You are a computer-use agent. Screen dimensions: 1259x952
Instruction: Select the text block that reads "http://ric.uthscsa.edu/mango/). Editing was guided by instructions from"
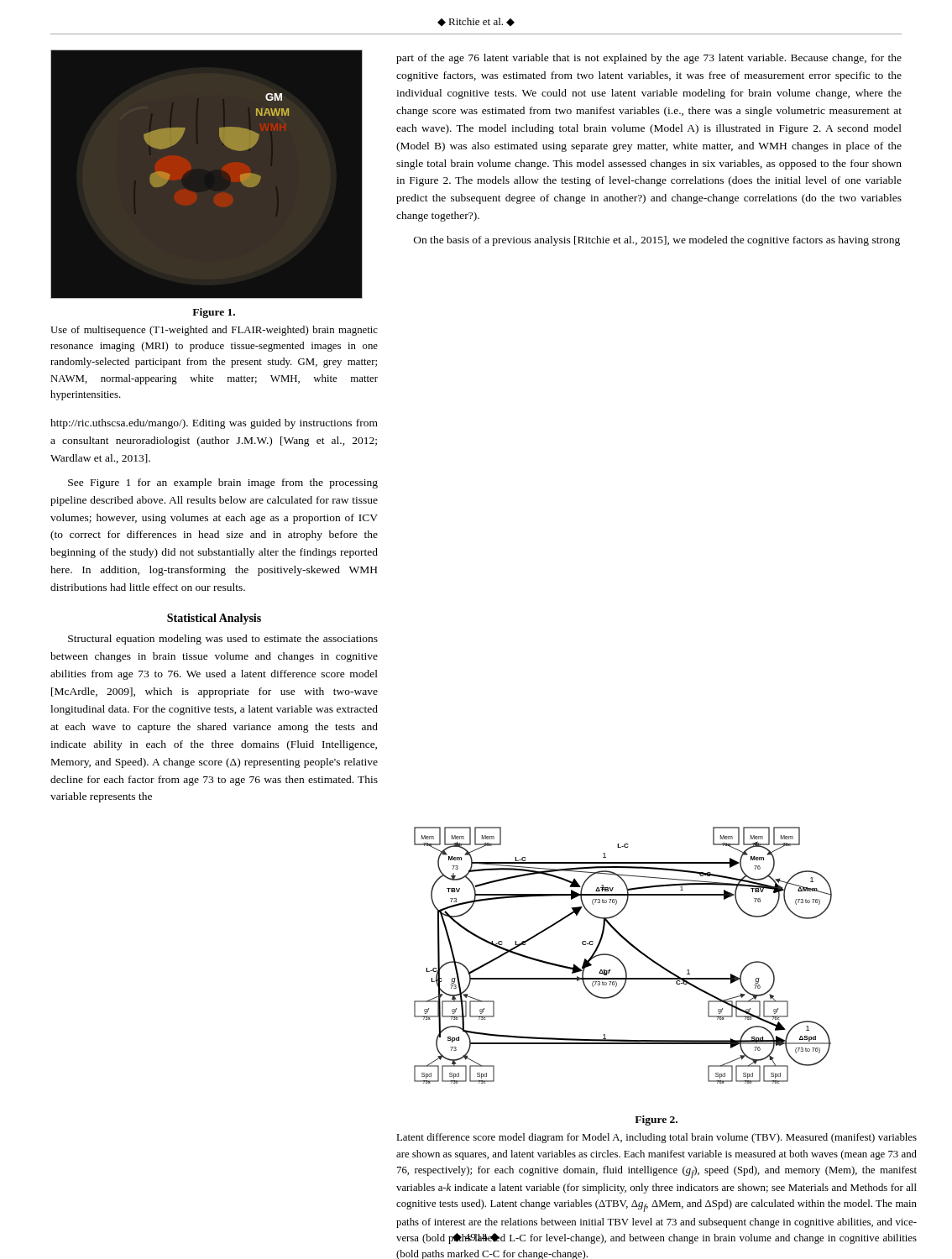214,506
